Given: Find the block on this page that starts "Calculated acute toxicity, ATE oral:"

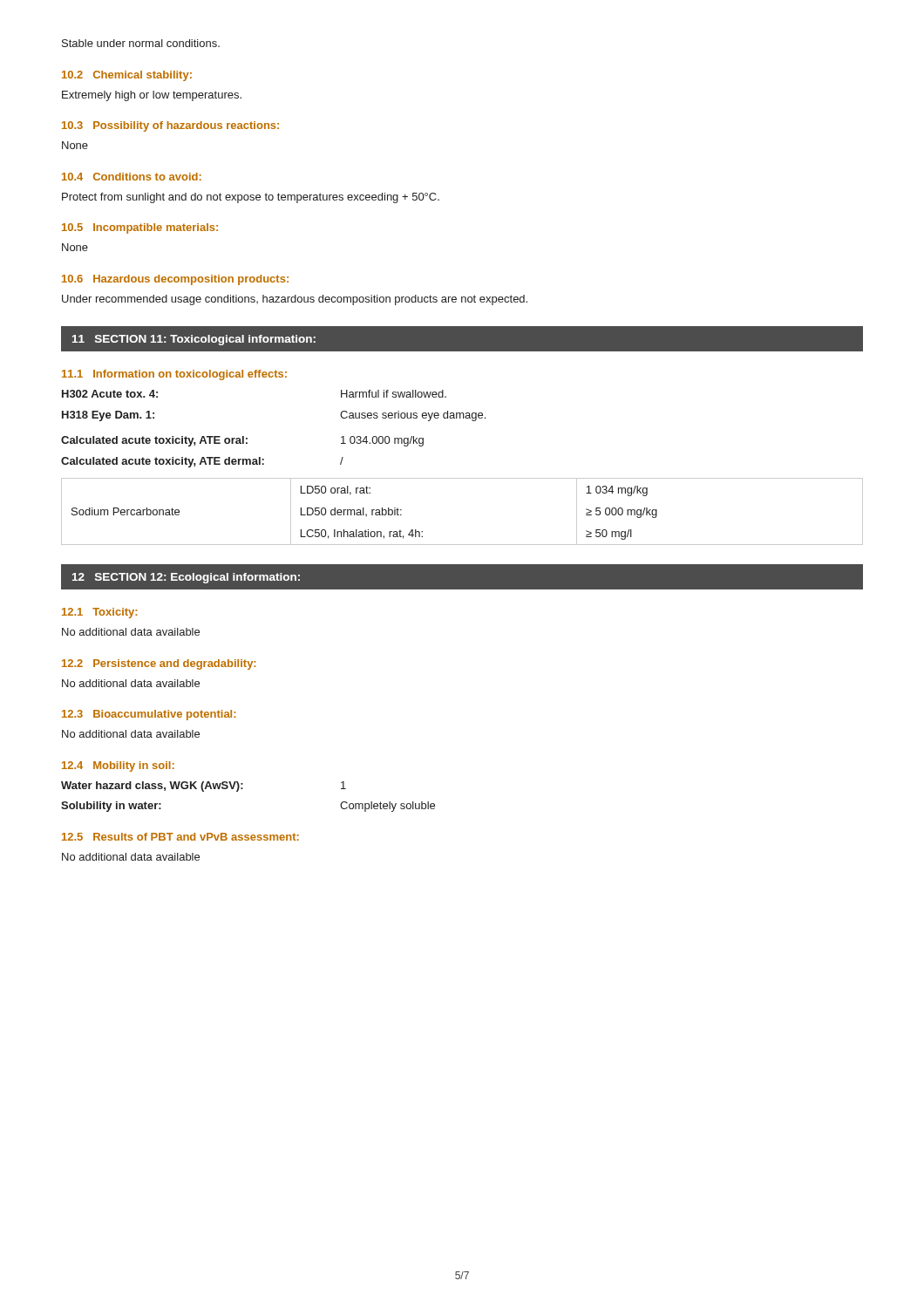Looking at the screenshot, I should coord(242,441).
